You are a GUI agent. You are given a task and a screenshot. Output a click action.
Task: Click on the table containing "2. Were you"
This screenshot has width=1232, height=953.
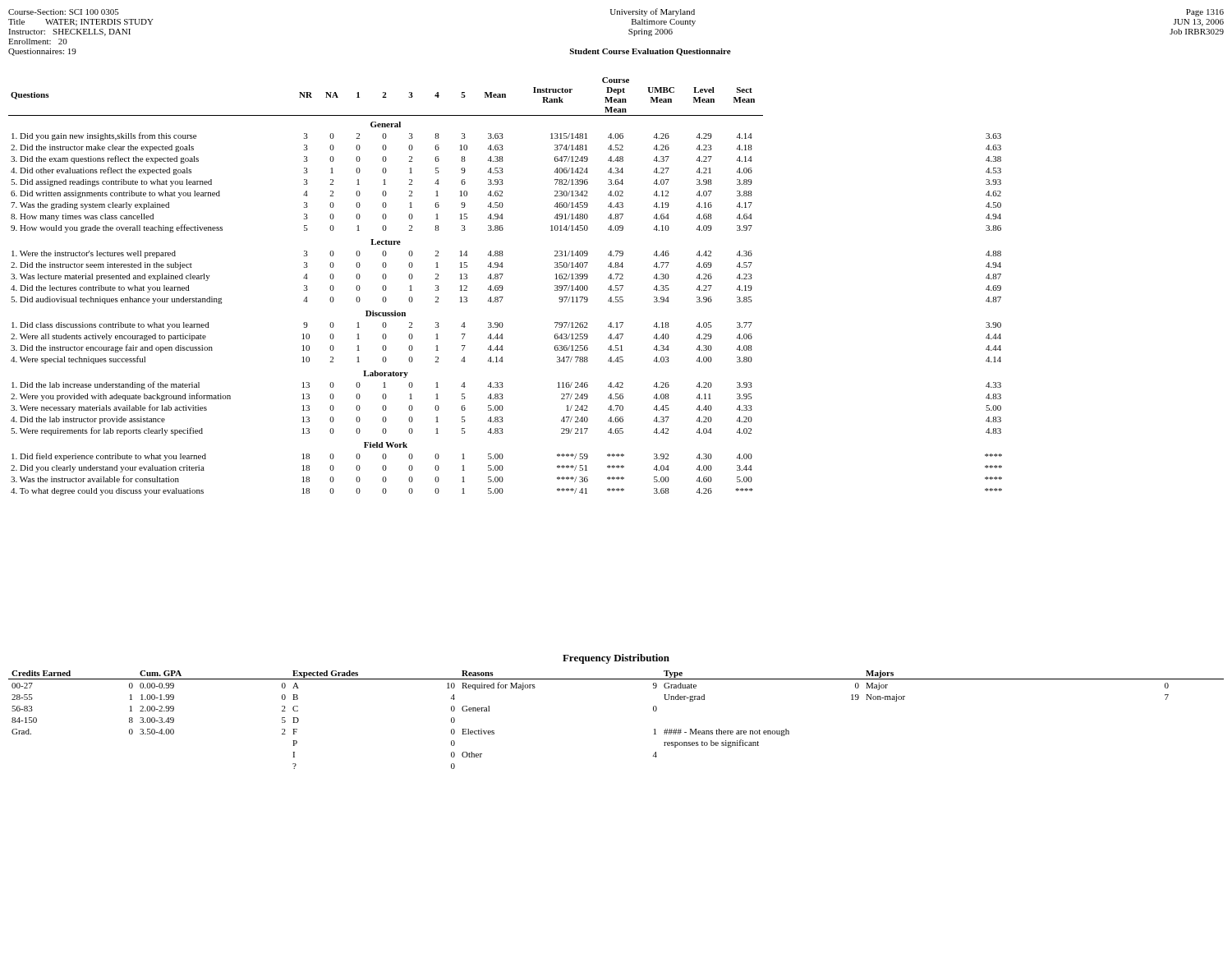(x=616, y=285)
